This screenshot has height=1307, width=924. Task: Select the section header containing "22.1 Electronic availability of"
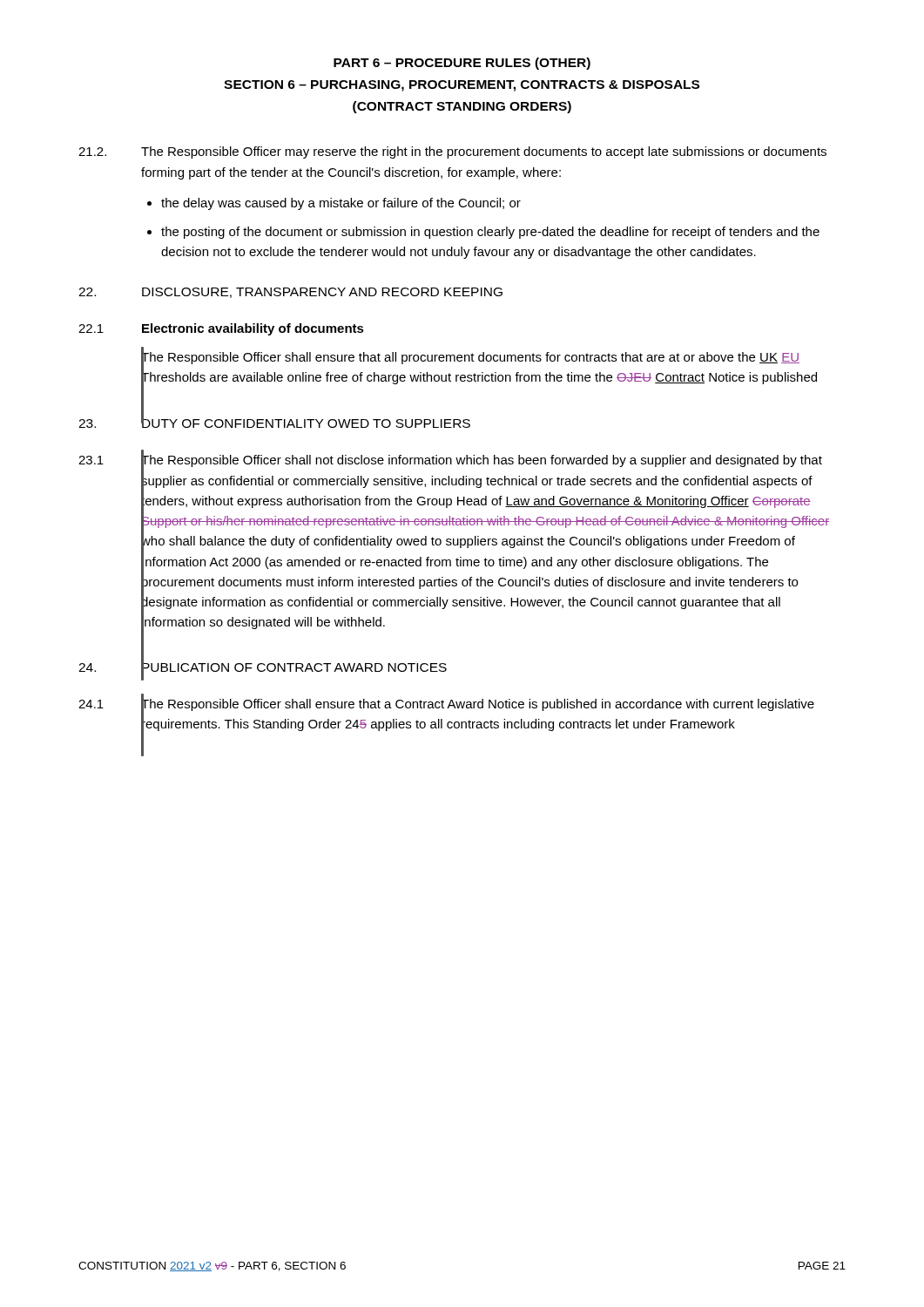(221, 328)
